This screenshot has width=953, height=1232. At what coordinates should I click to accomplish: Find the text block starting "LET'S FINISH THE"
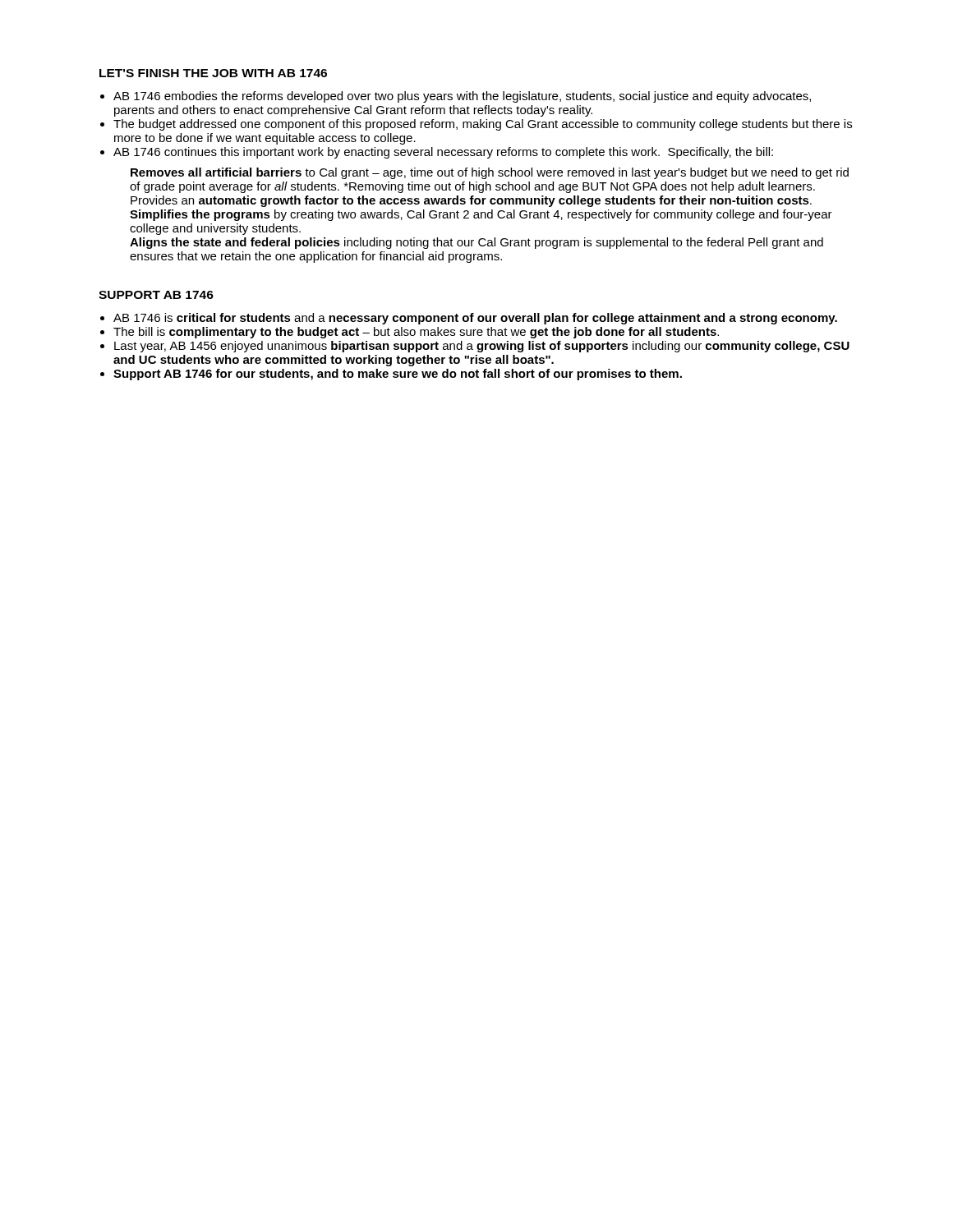(213, 73)
